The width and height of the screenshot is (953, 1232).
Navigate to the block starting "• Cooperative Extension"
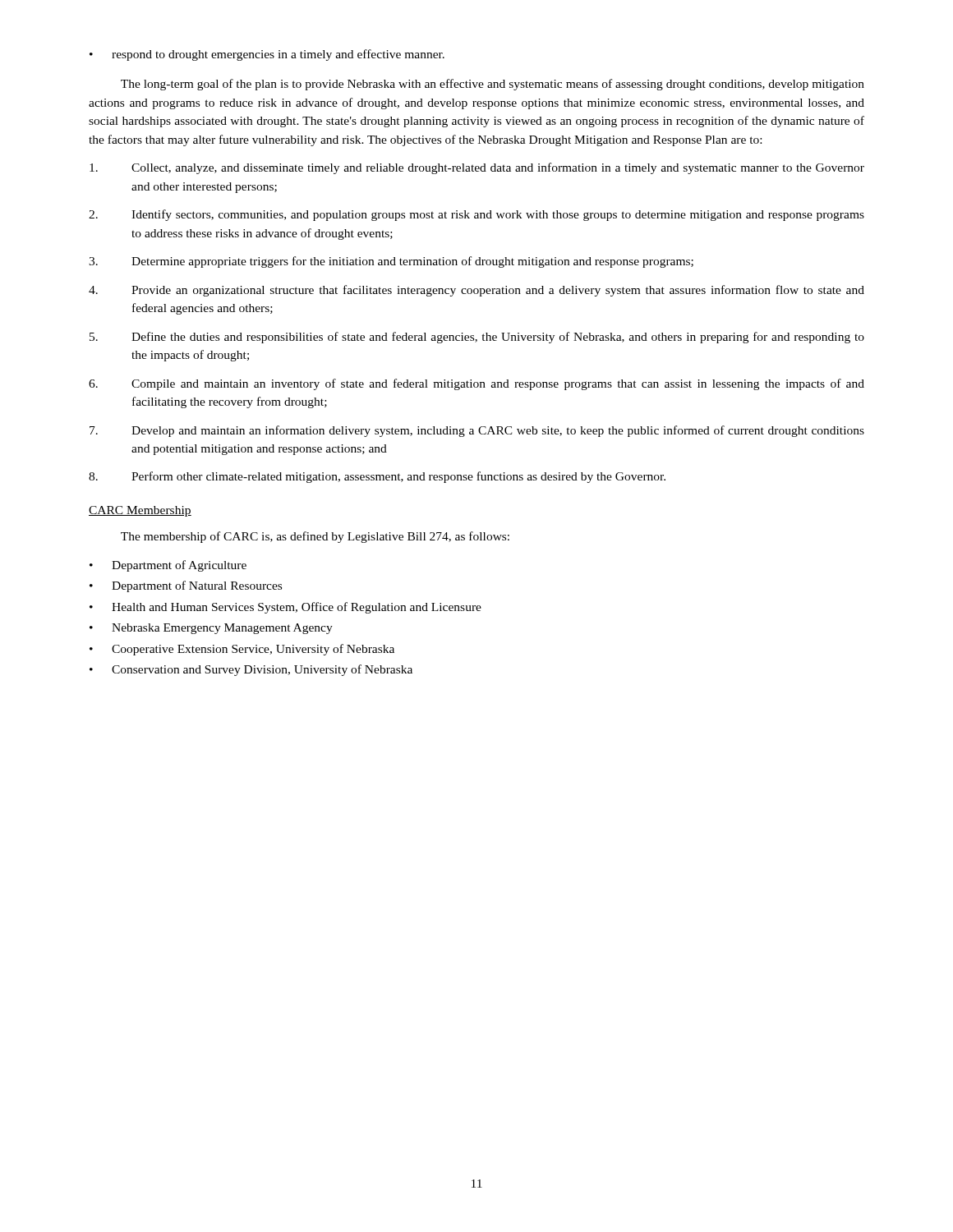click(x=242, y=650)
